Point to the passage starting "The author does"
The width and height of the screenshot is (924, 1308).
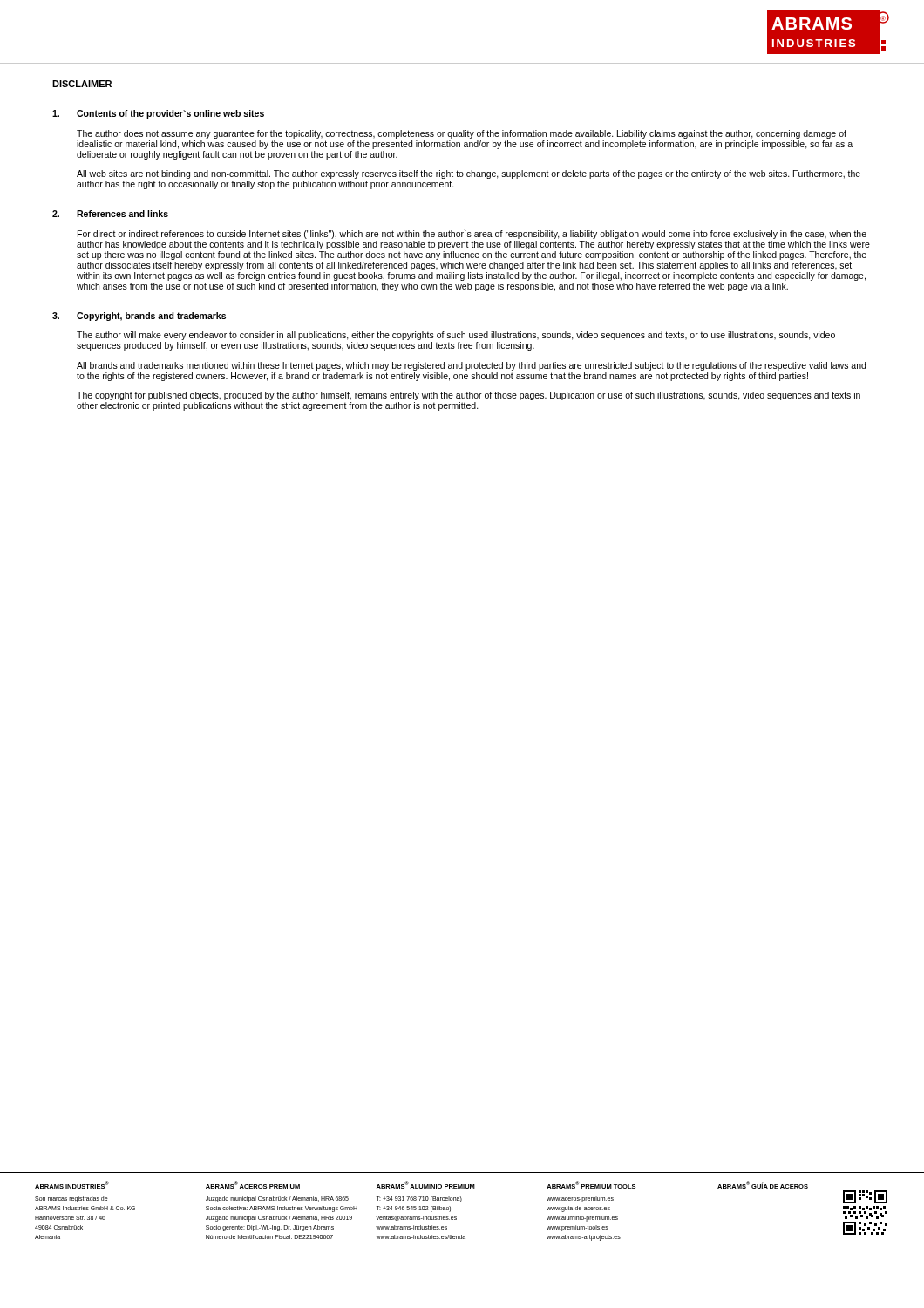[x=474, y=159]
